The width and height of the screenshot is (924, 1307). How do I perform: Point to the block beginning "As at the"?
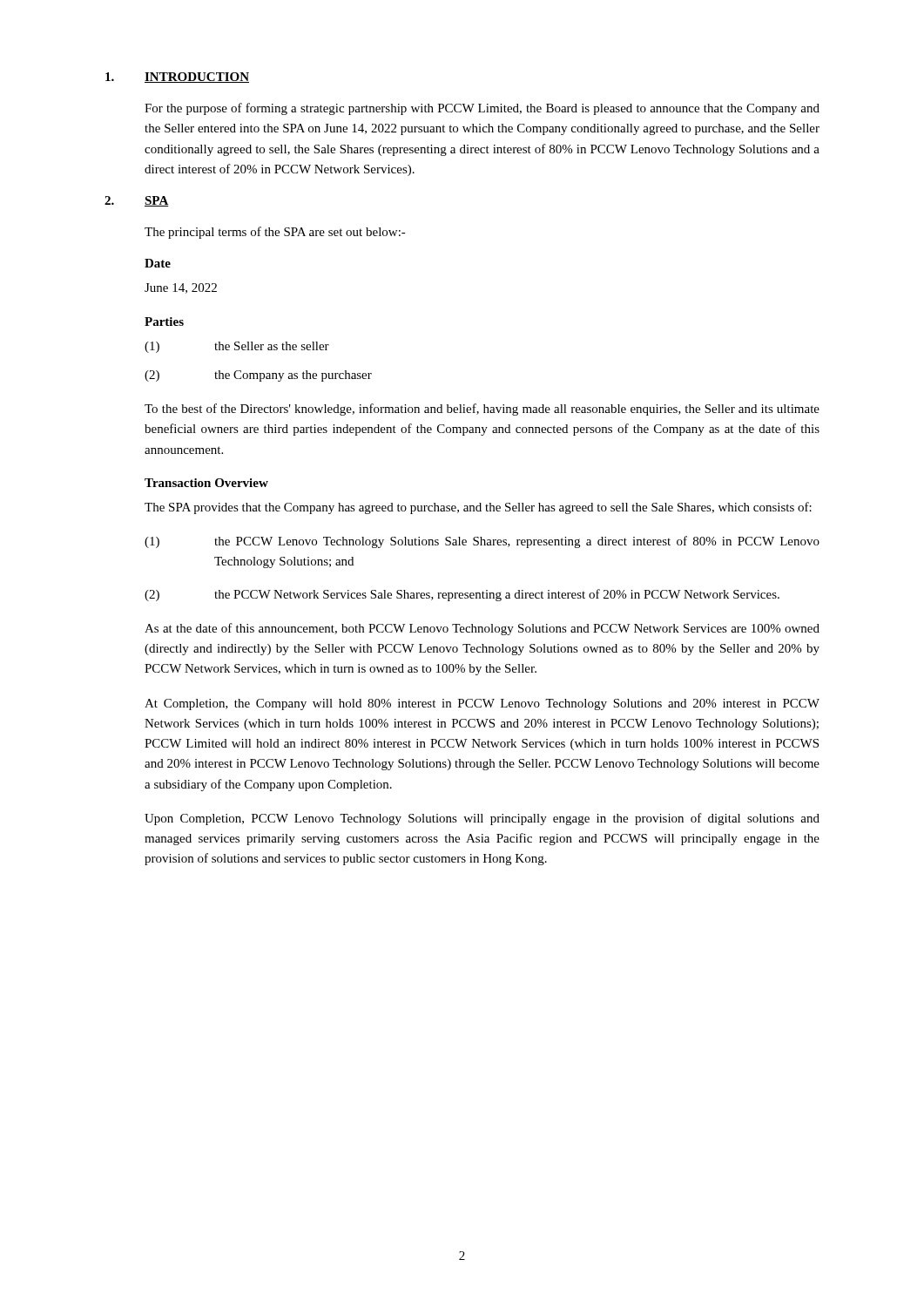482,648
